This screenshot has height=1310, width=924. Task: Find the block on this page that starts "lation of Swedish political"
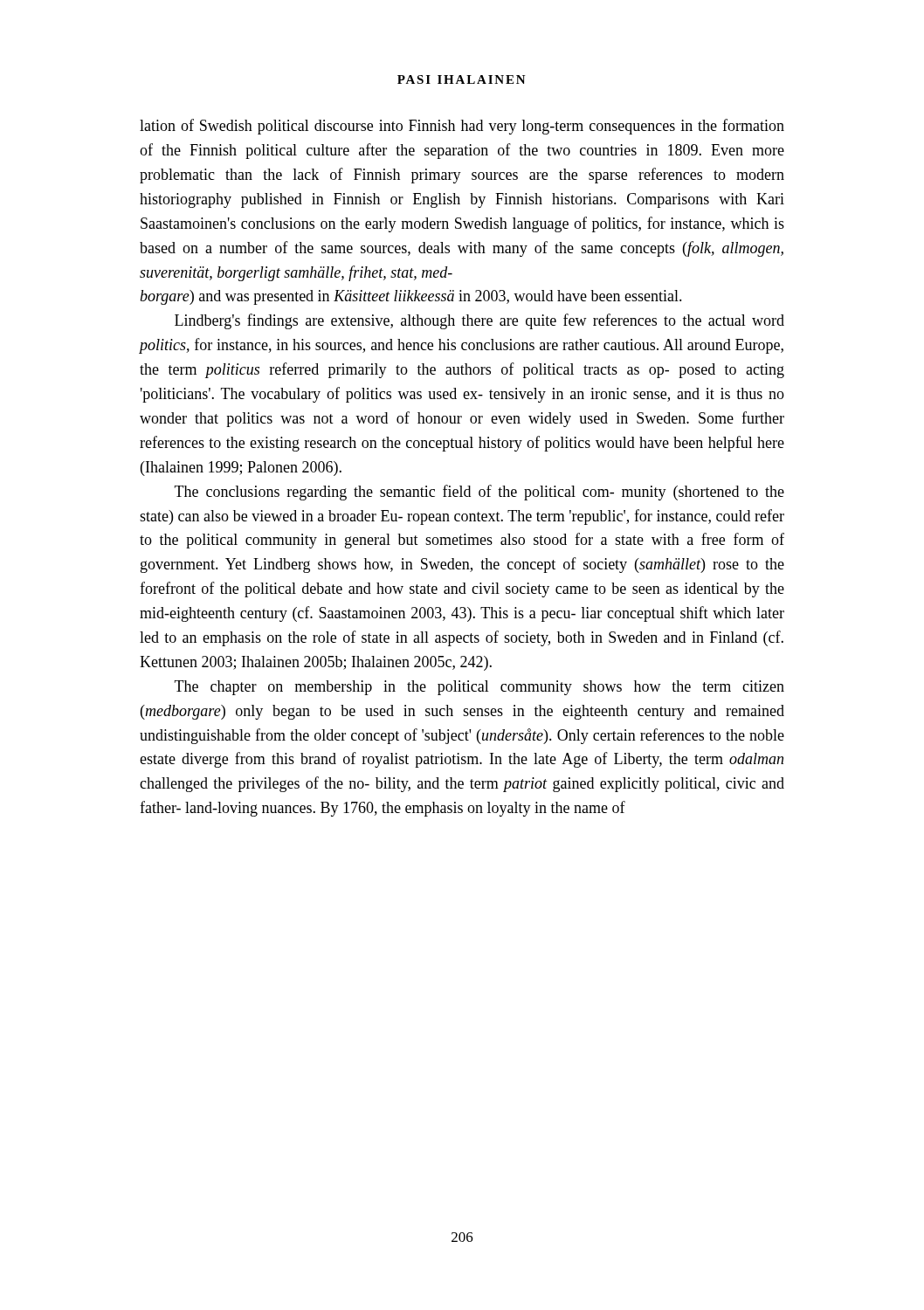point(462,127)
